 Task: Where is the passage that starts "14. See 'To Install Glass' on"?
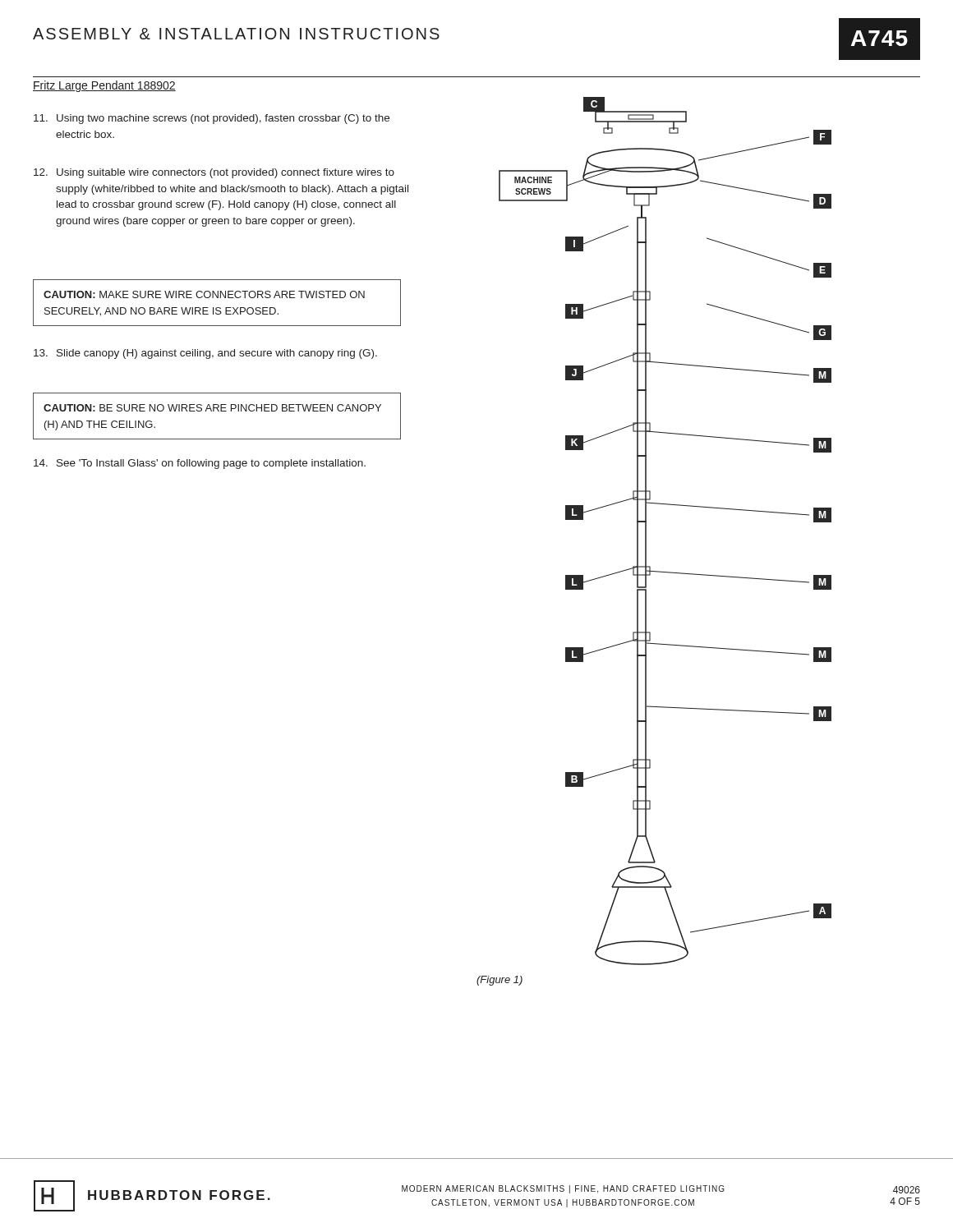click(226, 463)
